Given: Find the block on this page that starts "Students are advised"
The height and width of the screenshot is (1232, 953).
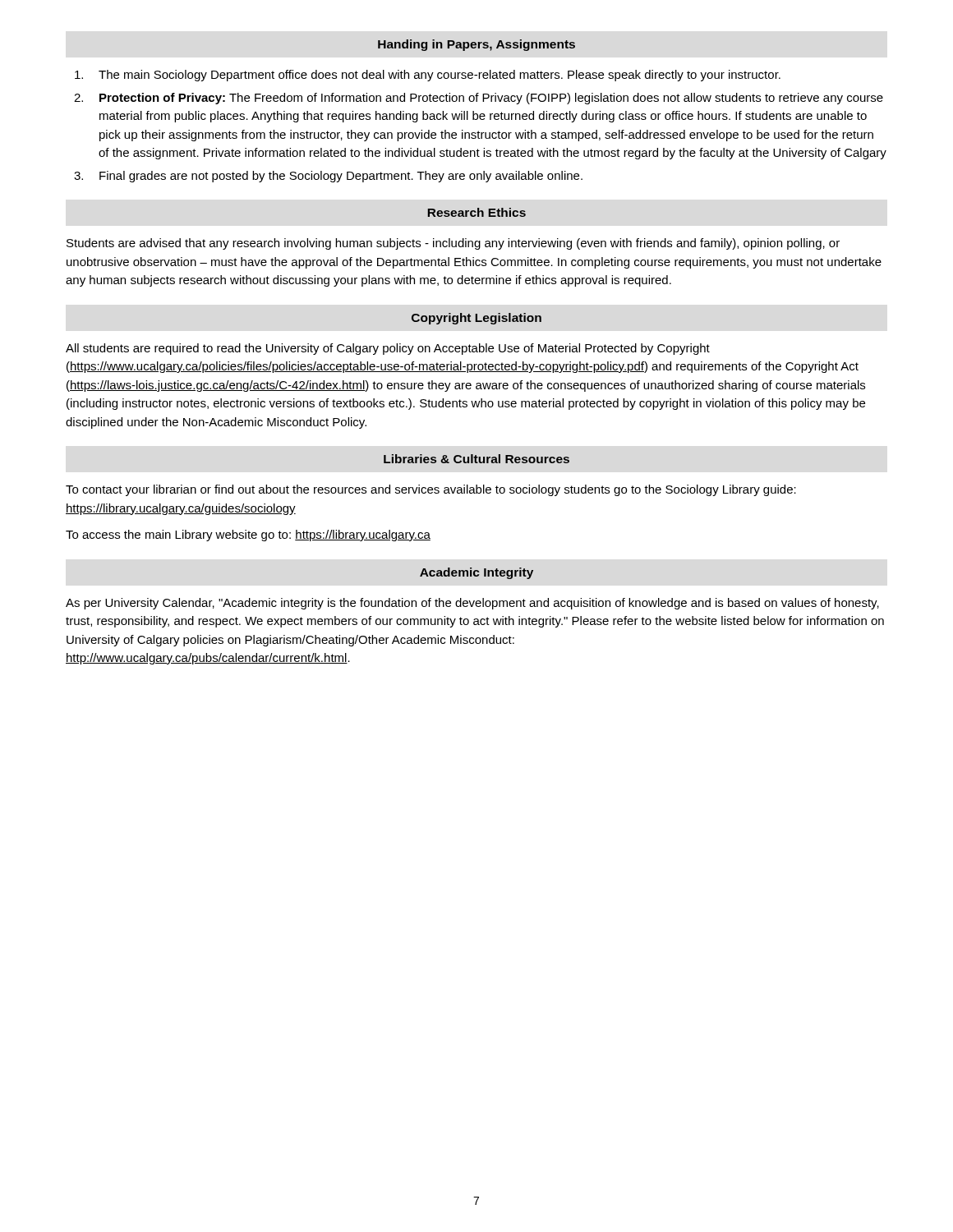Looking at the screenshot, I should coord(474,261).
